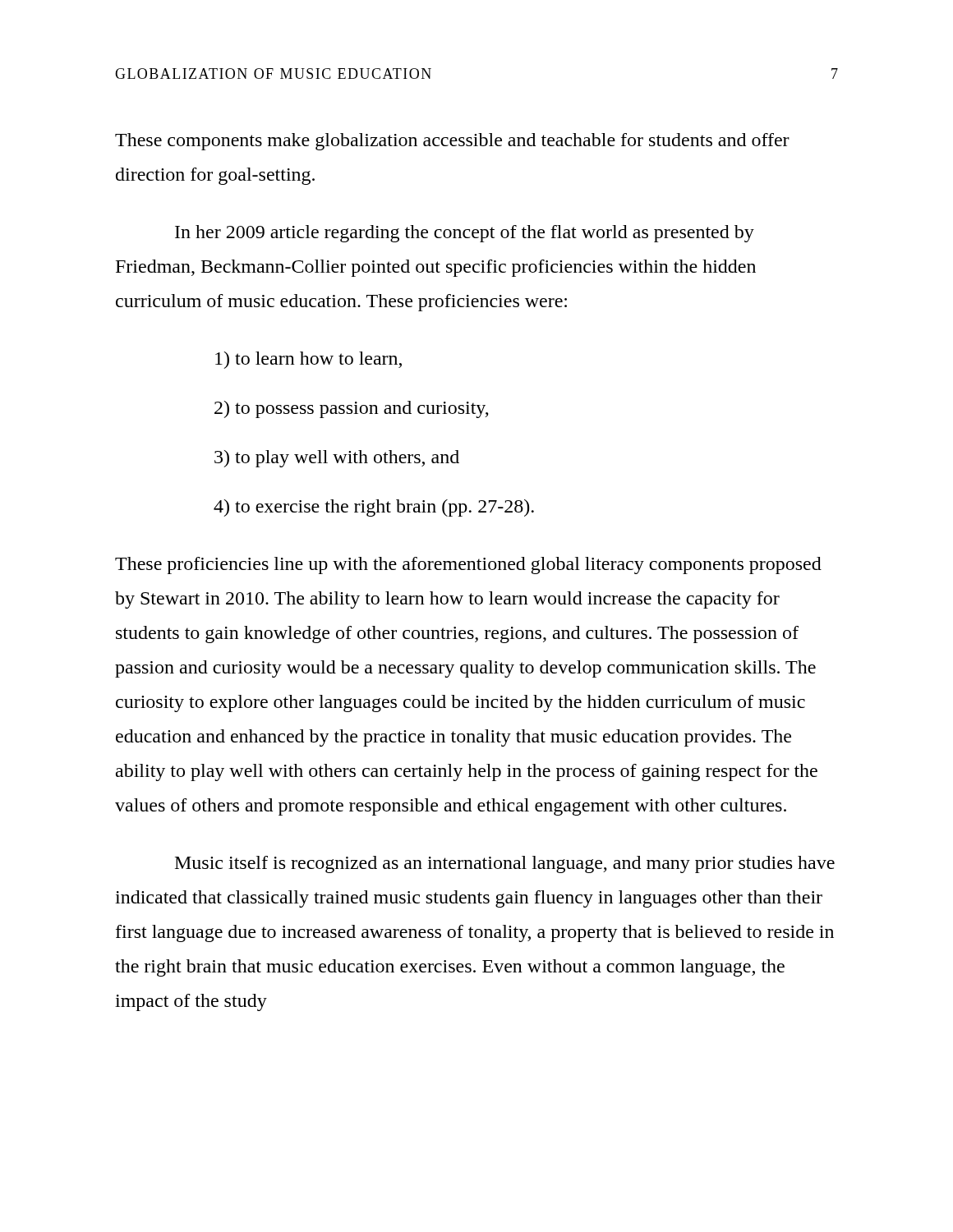Locate the list item with the text "2) to possess passion and"
This screenshot has height=1232, width=953.
click(x=352, y=407)
